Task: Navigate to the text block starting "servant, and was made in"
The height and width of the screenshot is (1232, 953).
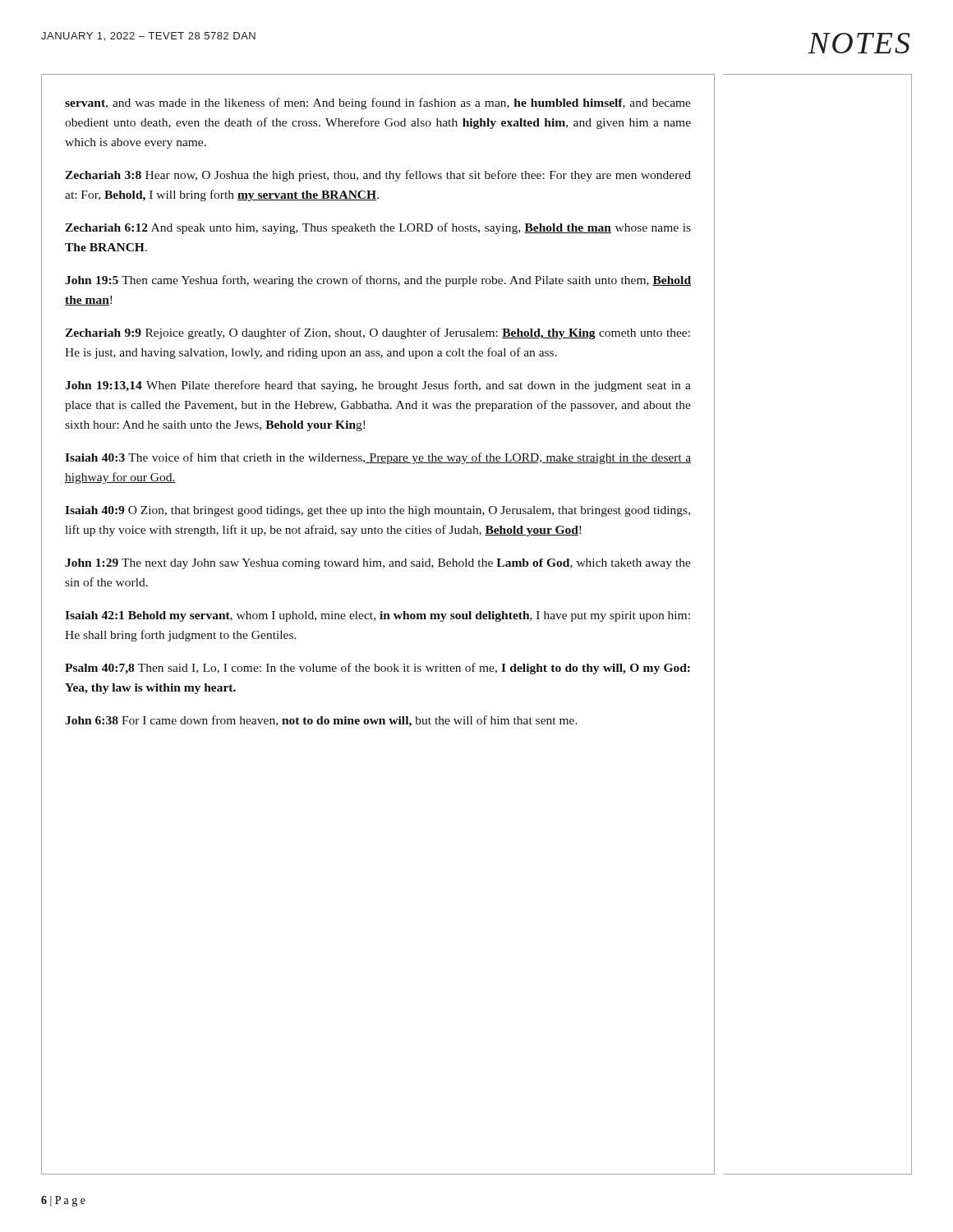Action: tap(378, 122)
